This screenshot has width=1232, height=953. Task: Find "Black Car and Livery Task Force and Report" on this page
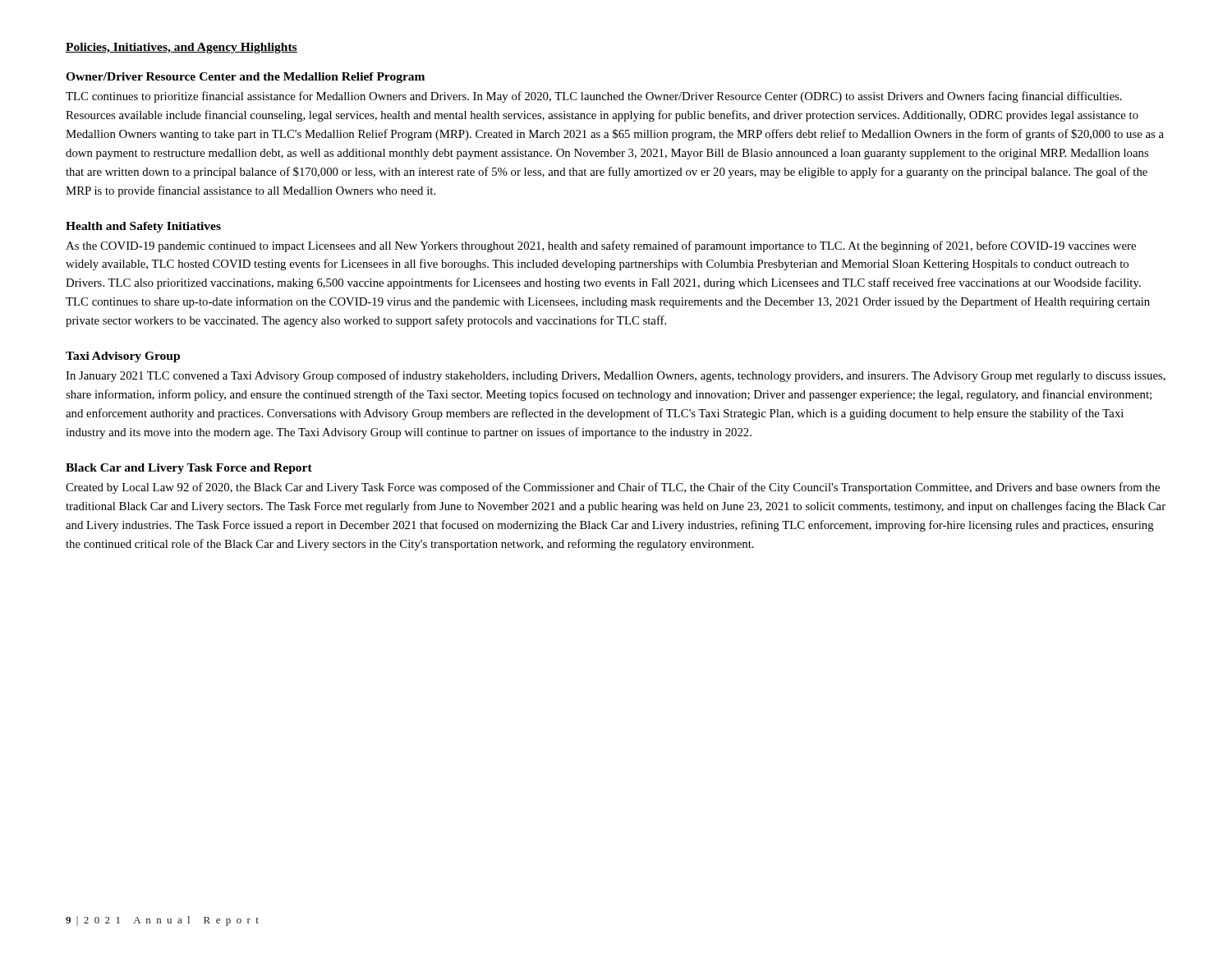point(189,467)
